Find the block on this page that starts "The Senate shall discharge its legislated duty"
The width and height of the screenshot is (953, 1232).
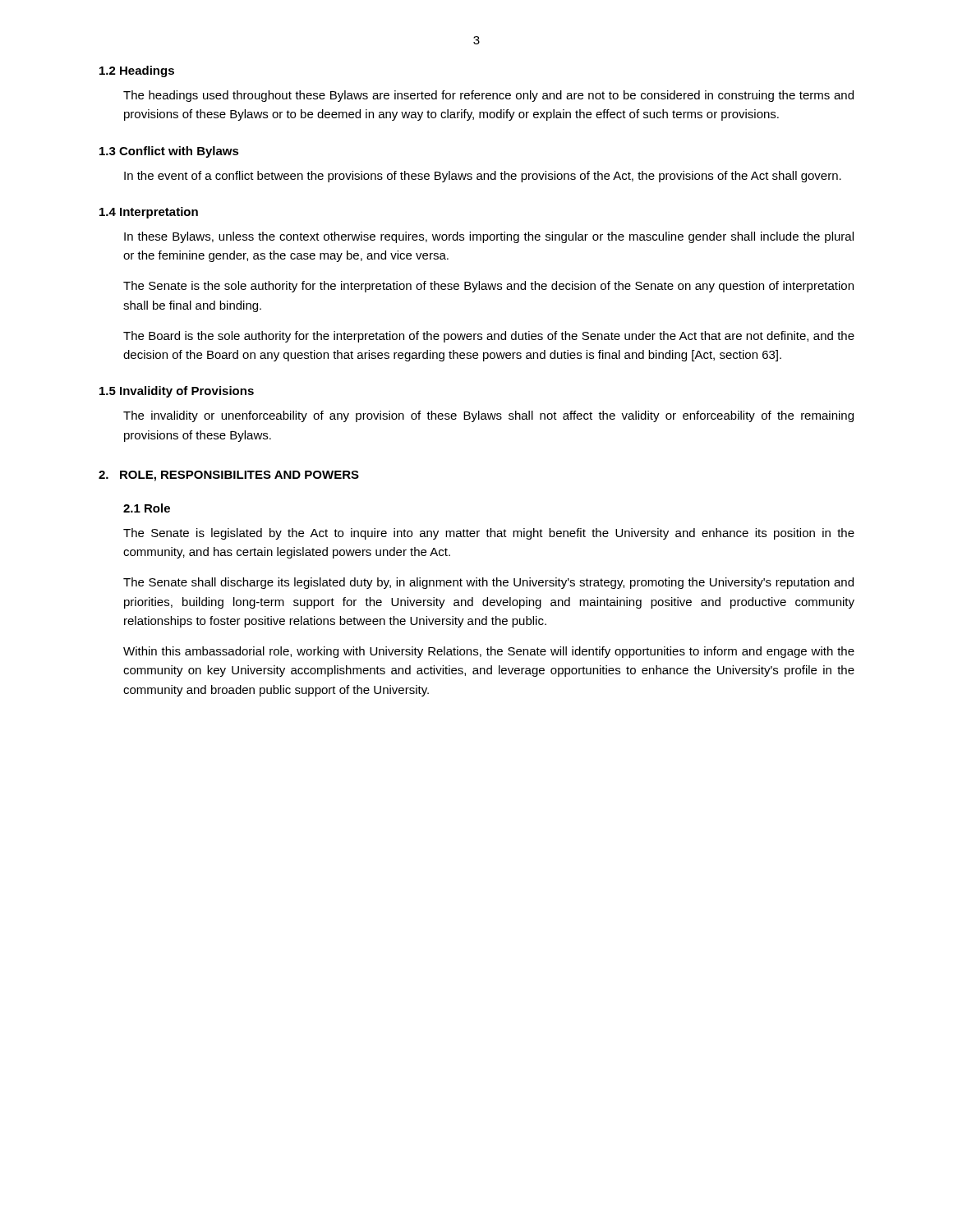(x=489, y=601)
